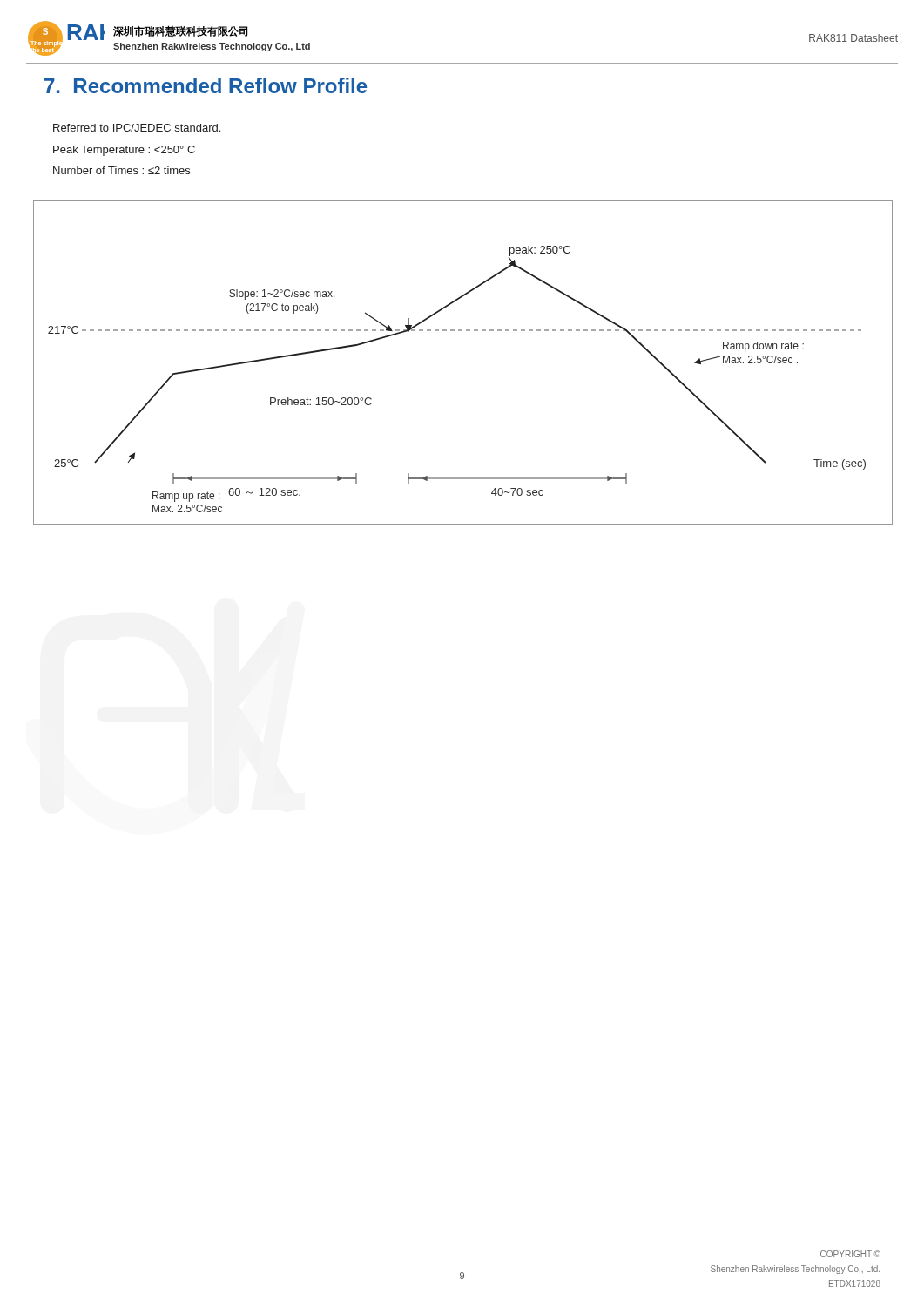
Task: Select the engineering diagram
Action: coord(463,362)
